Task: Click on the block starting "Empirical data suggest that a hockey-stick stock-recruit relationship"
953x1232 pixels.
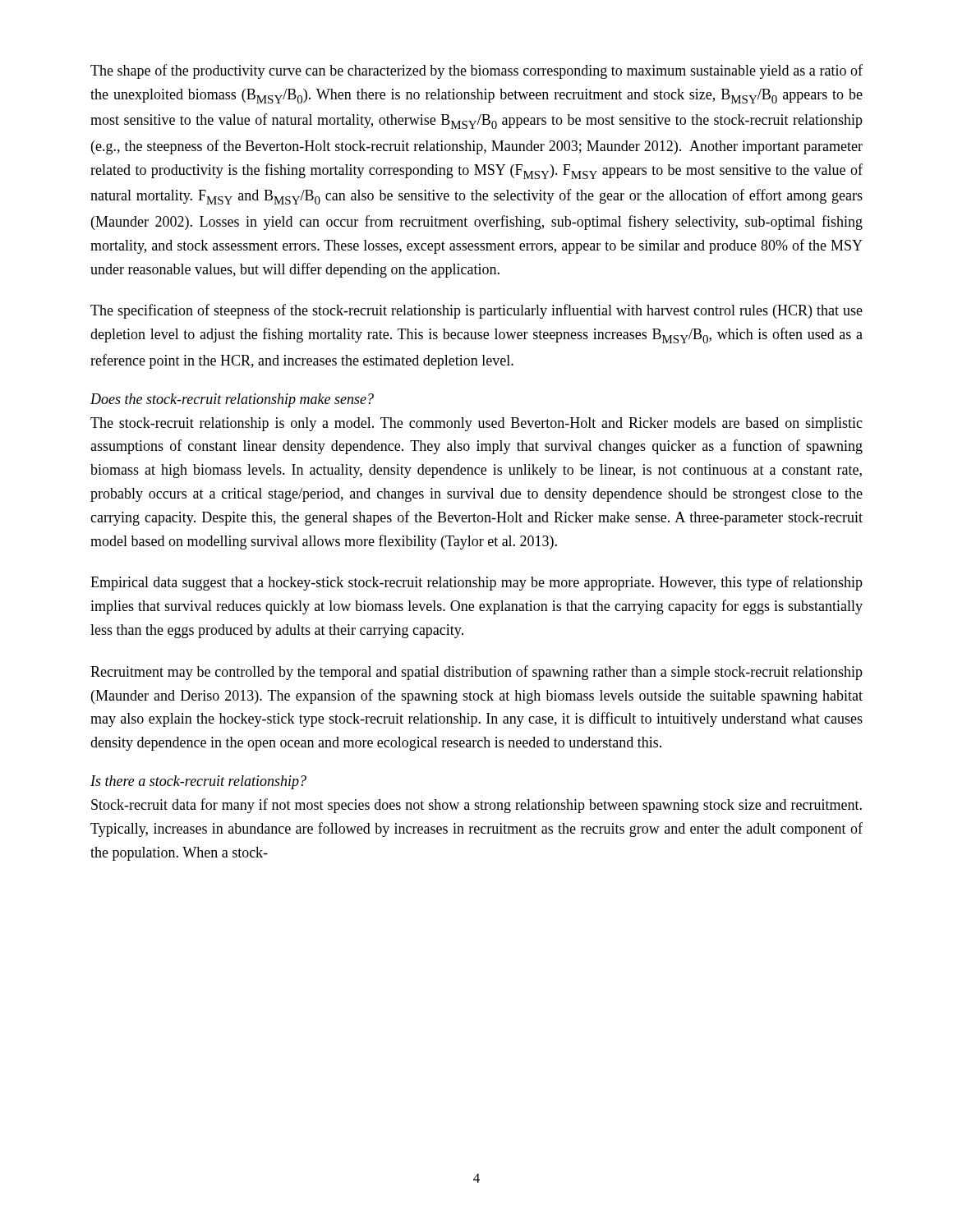Action: 476,606
